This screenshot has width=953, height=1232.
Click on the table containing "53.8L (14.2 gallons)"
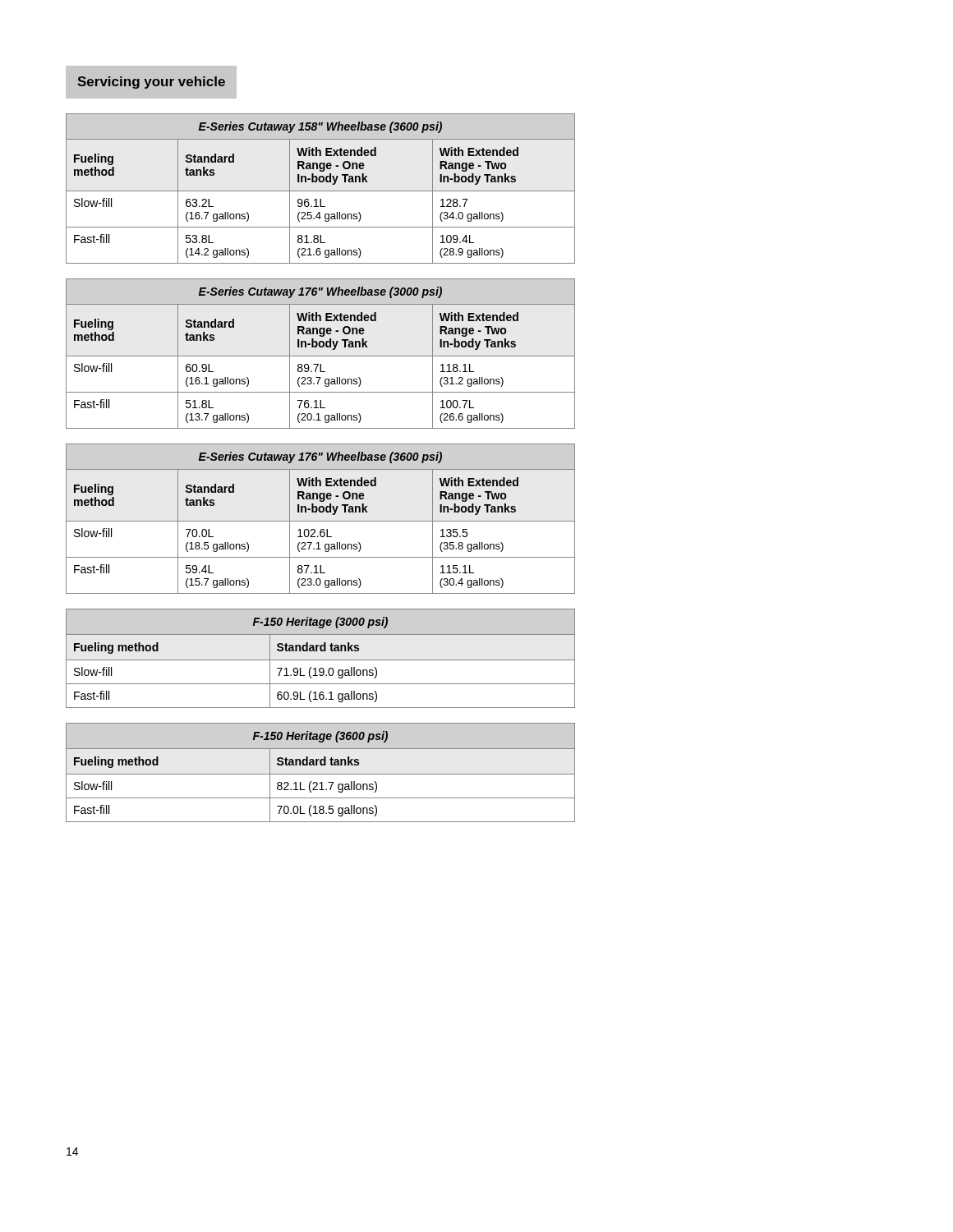tap(320, 188)
